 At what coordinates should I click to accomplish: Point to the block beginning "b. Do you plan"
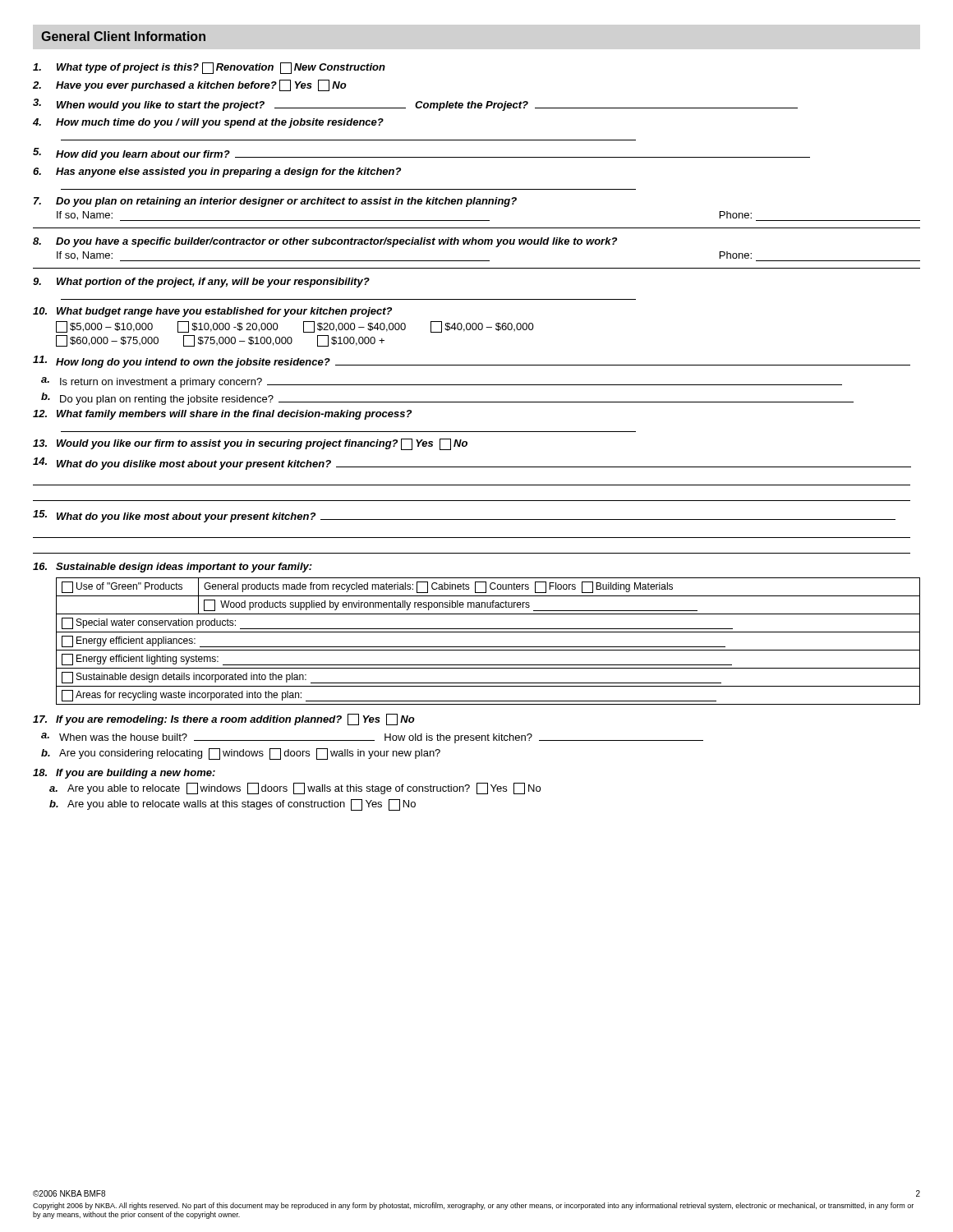[x=481, y=398]
